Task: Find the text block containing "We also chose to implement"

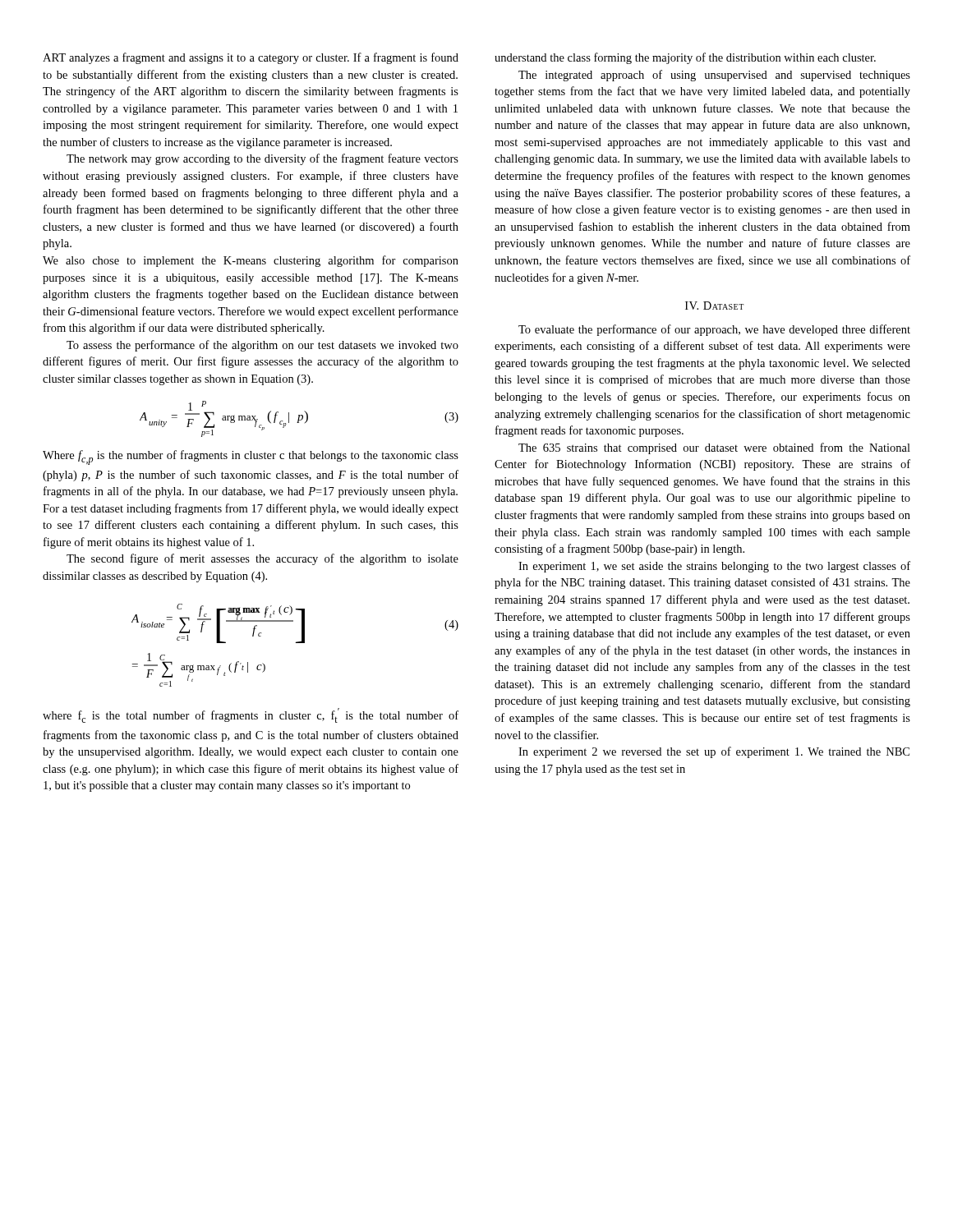Action: (251, 294)
